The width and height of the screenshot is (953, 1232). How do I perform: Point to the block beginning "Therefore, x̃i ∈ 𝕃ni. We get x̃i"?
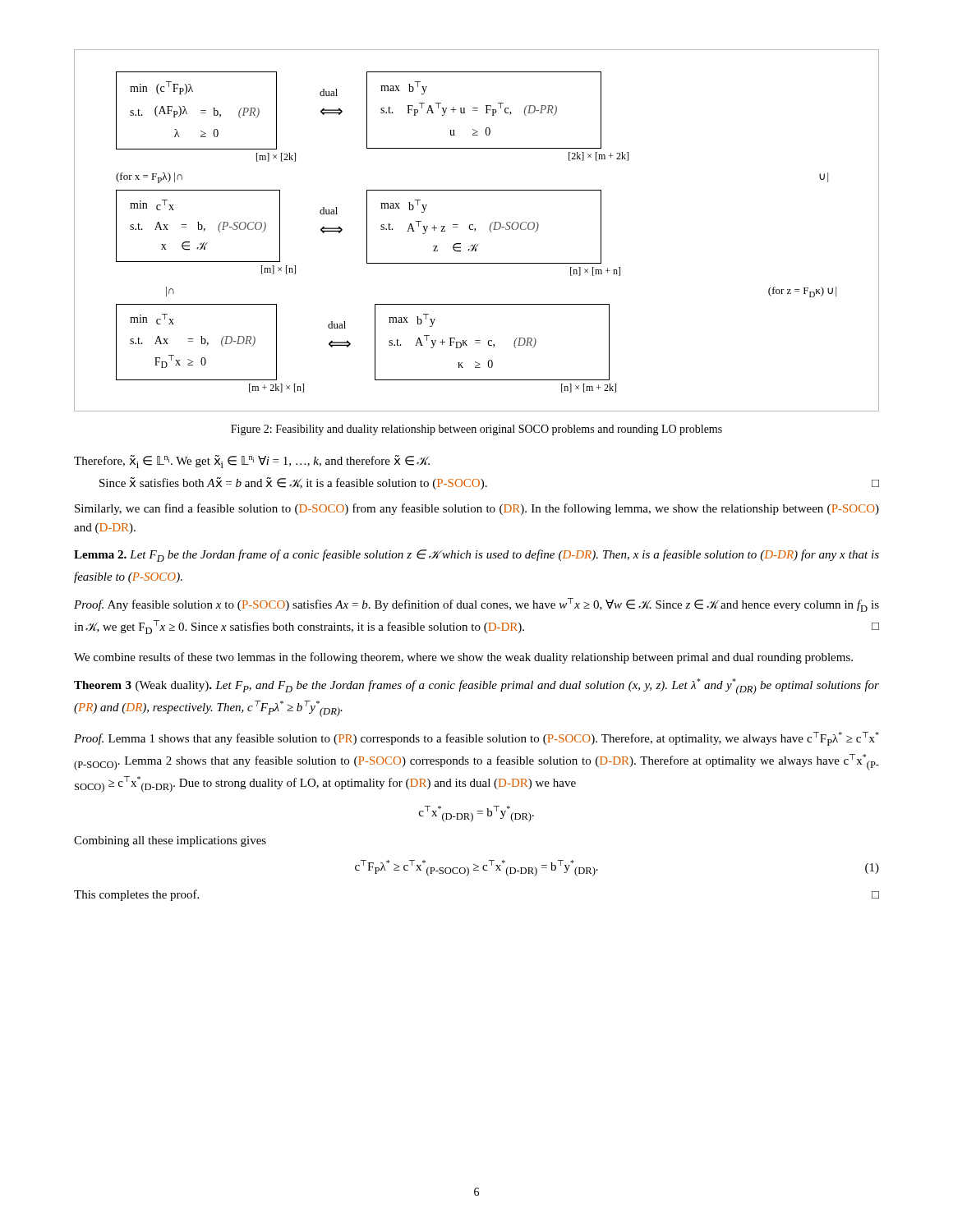pyautogui.click(x=476, y=473)
